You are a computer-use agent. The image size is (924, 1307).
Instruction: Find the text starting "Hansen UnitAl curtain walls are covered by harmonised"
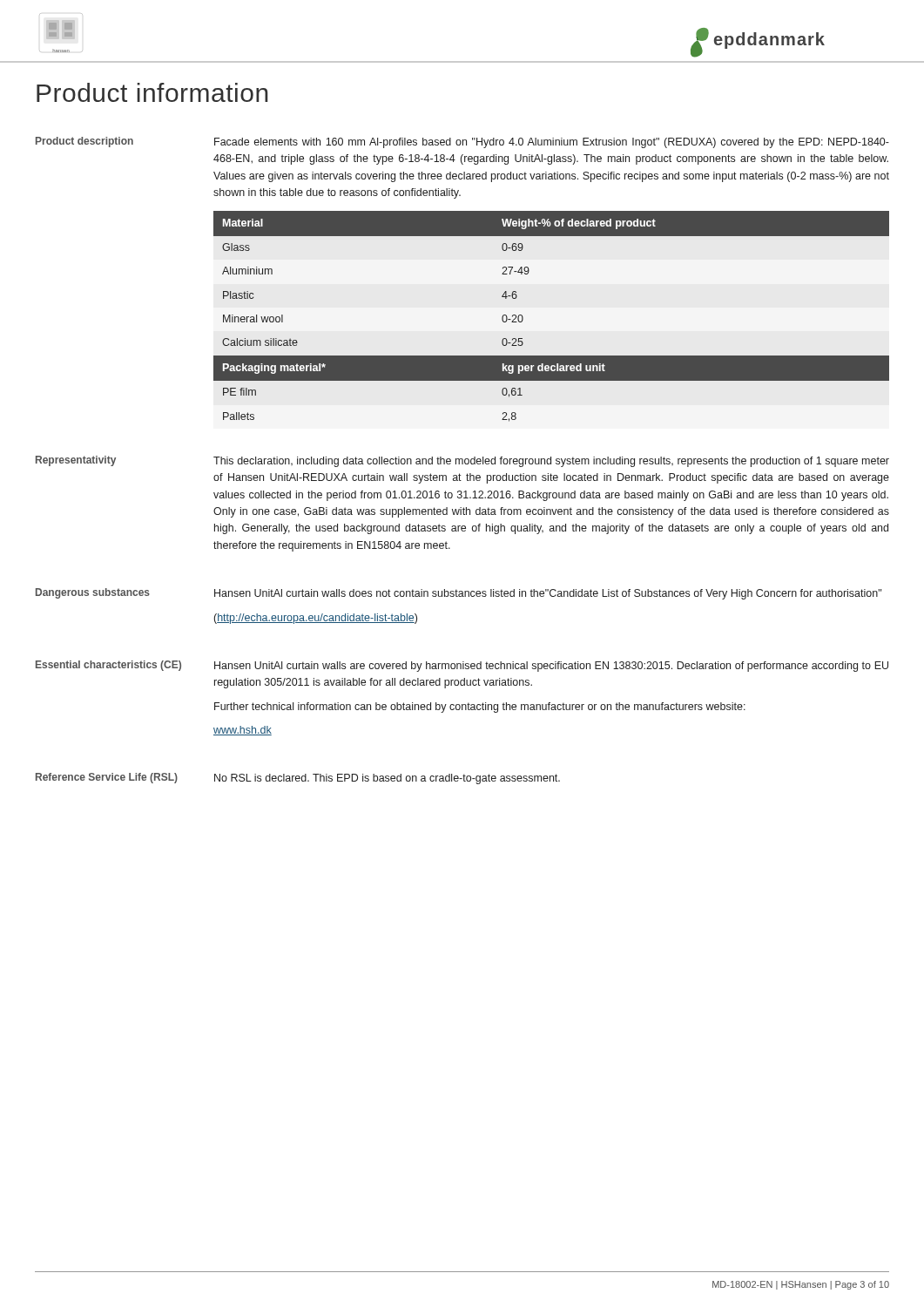click(551, 698)
